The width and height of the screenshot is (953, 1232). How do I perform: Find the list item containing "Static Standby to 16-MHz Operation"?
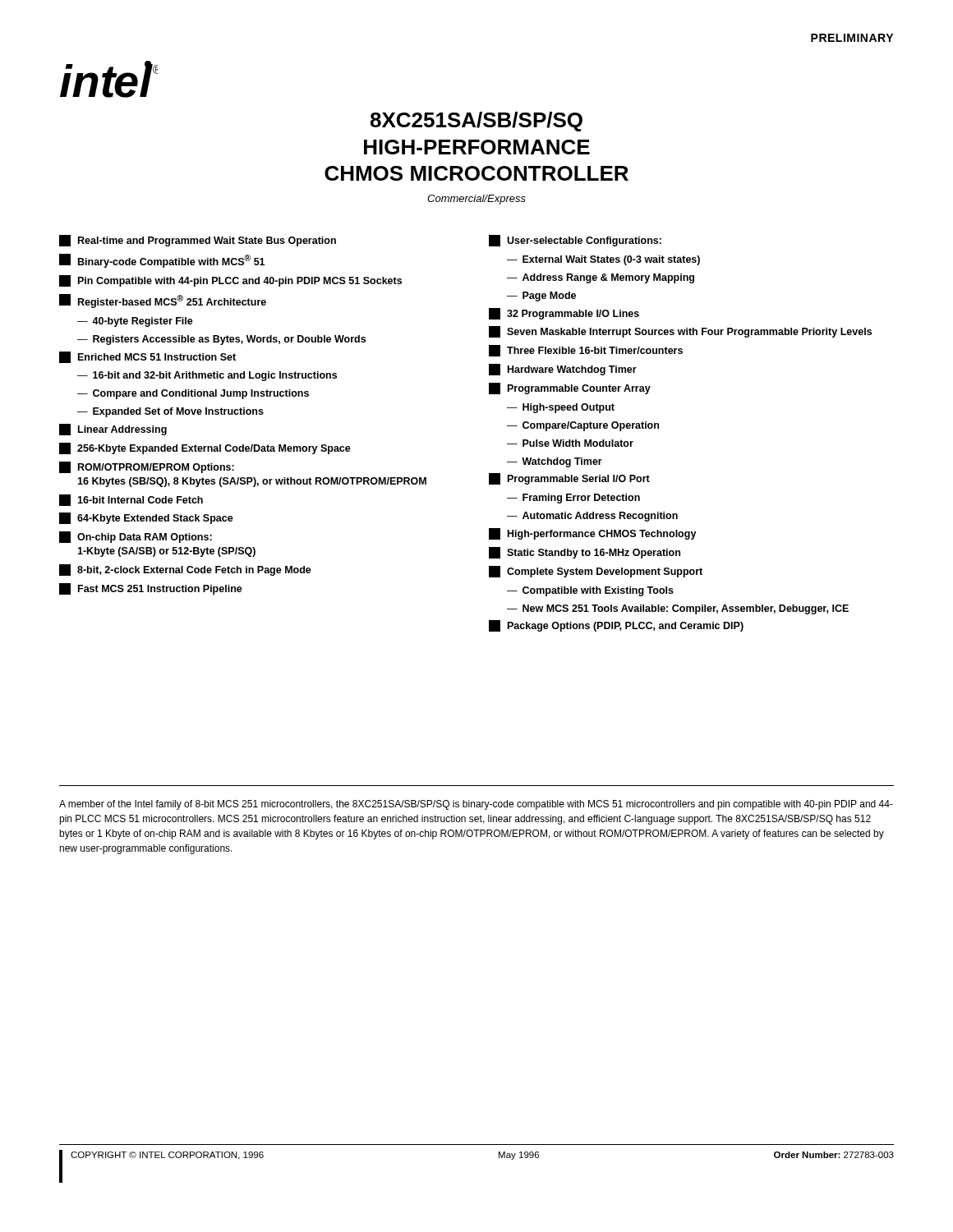pyautogui.click(x=691, y=553)
